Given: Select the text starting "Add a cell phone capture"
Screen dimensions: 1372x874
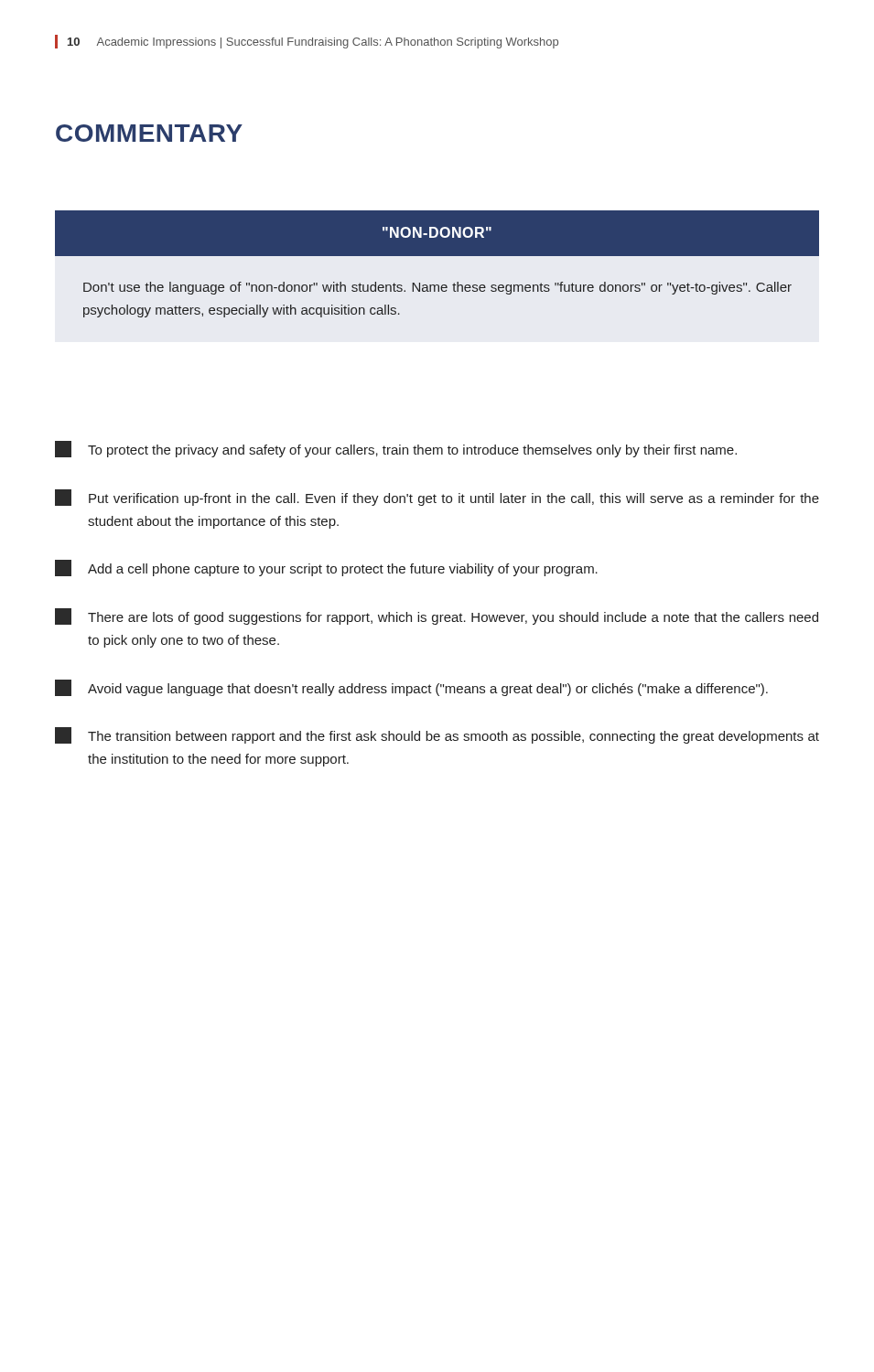Looking at the screenshot, I should tap(327, 569).
